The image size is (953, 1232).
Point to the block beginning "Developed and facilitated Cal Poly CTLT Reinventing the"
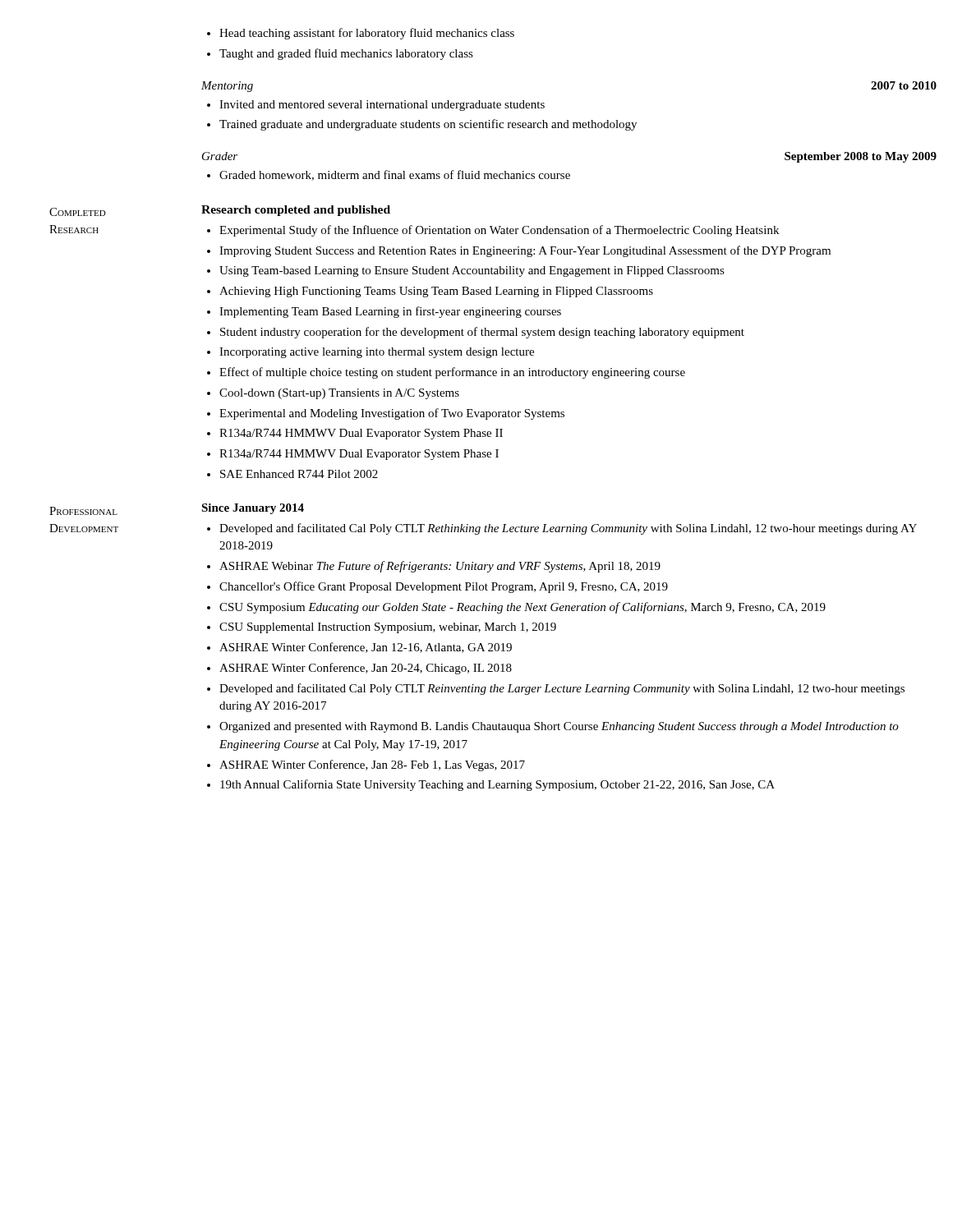point(578,698)
